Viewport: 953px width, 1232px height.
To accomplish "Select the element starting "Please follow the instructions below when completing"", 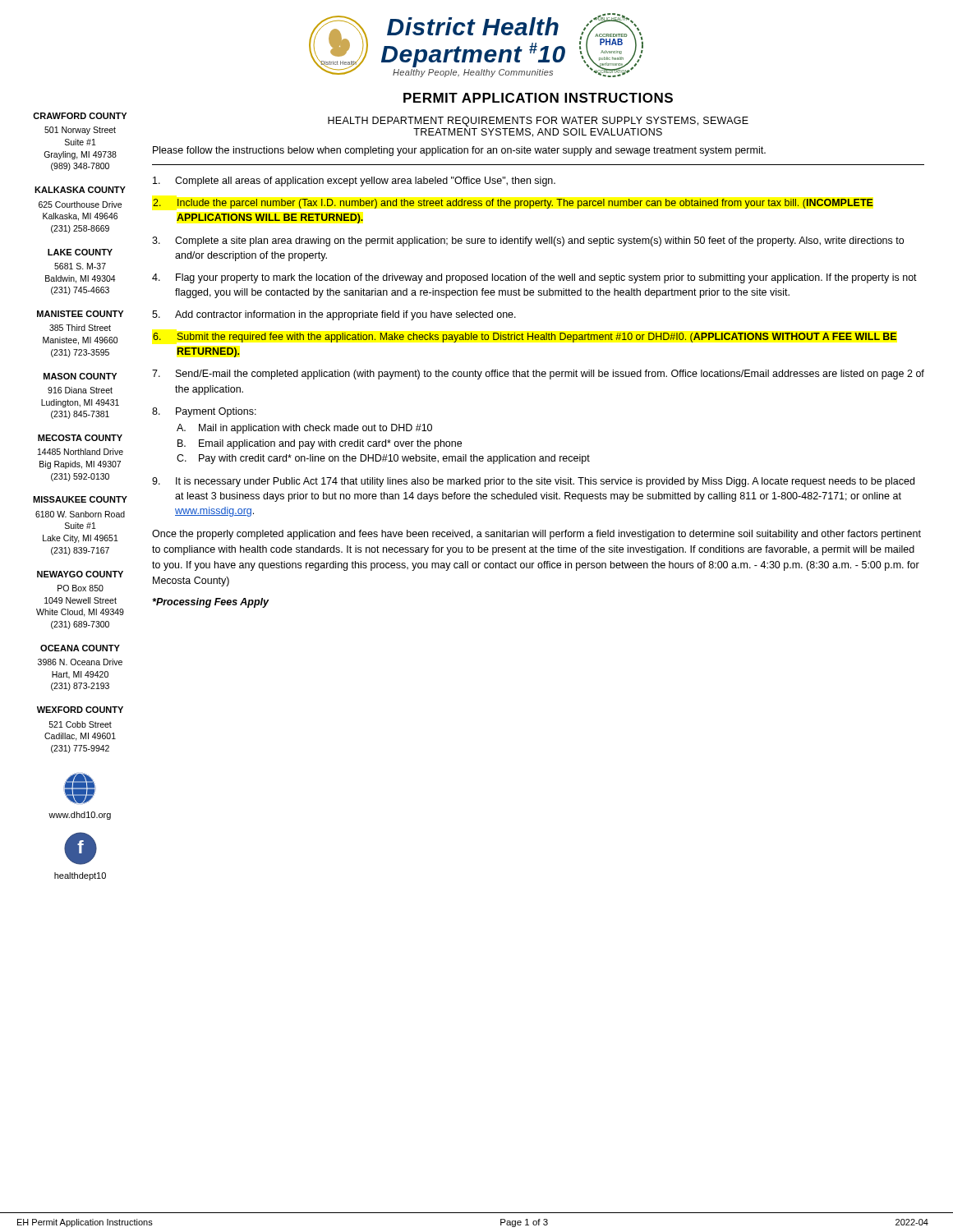I will (x=459, y=150).
